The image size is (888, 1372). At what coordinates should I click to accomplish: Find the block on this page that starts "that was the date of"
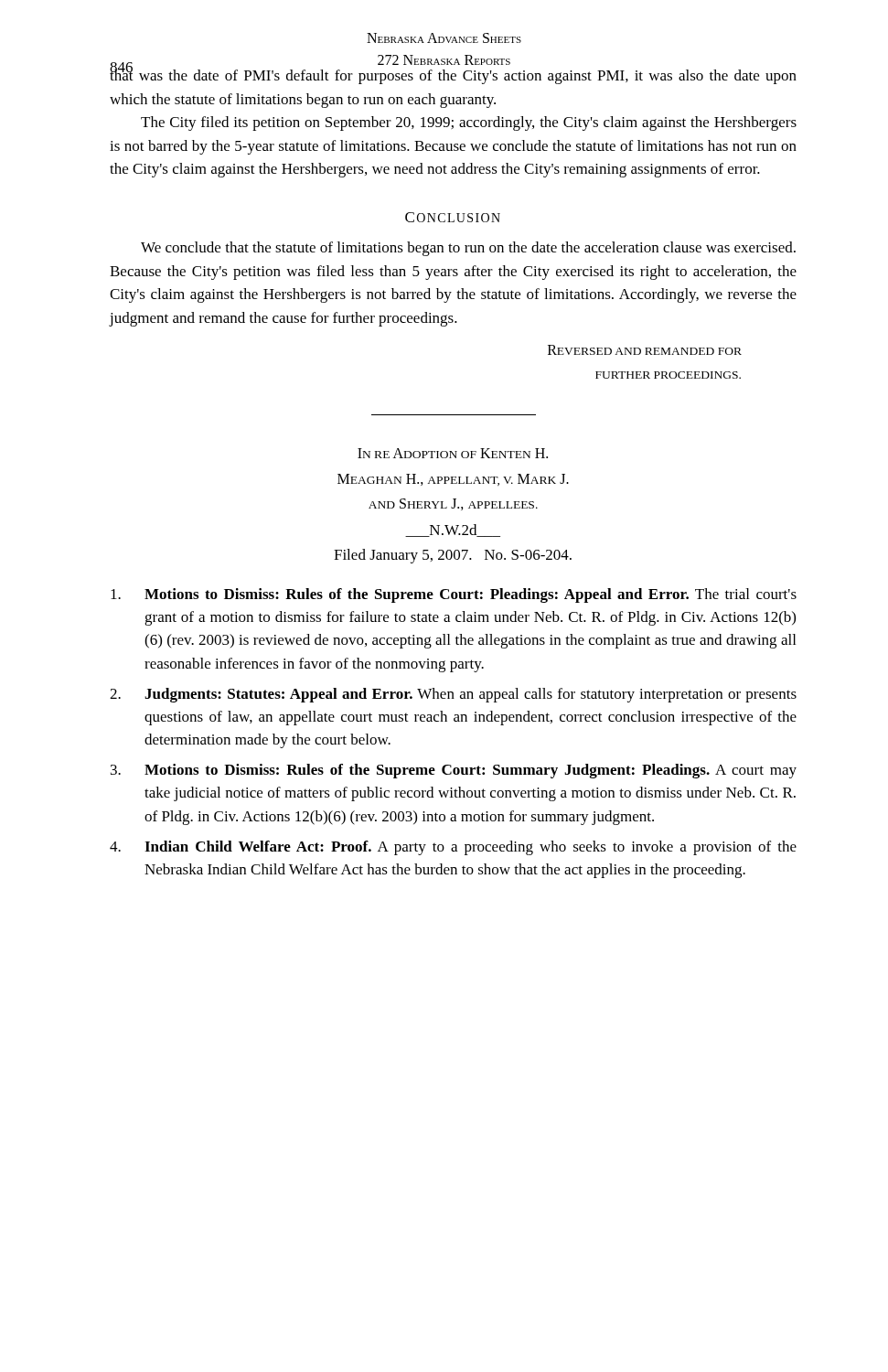tap(453, 87)
